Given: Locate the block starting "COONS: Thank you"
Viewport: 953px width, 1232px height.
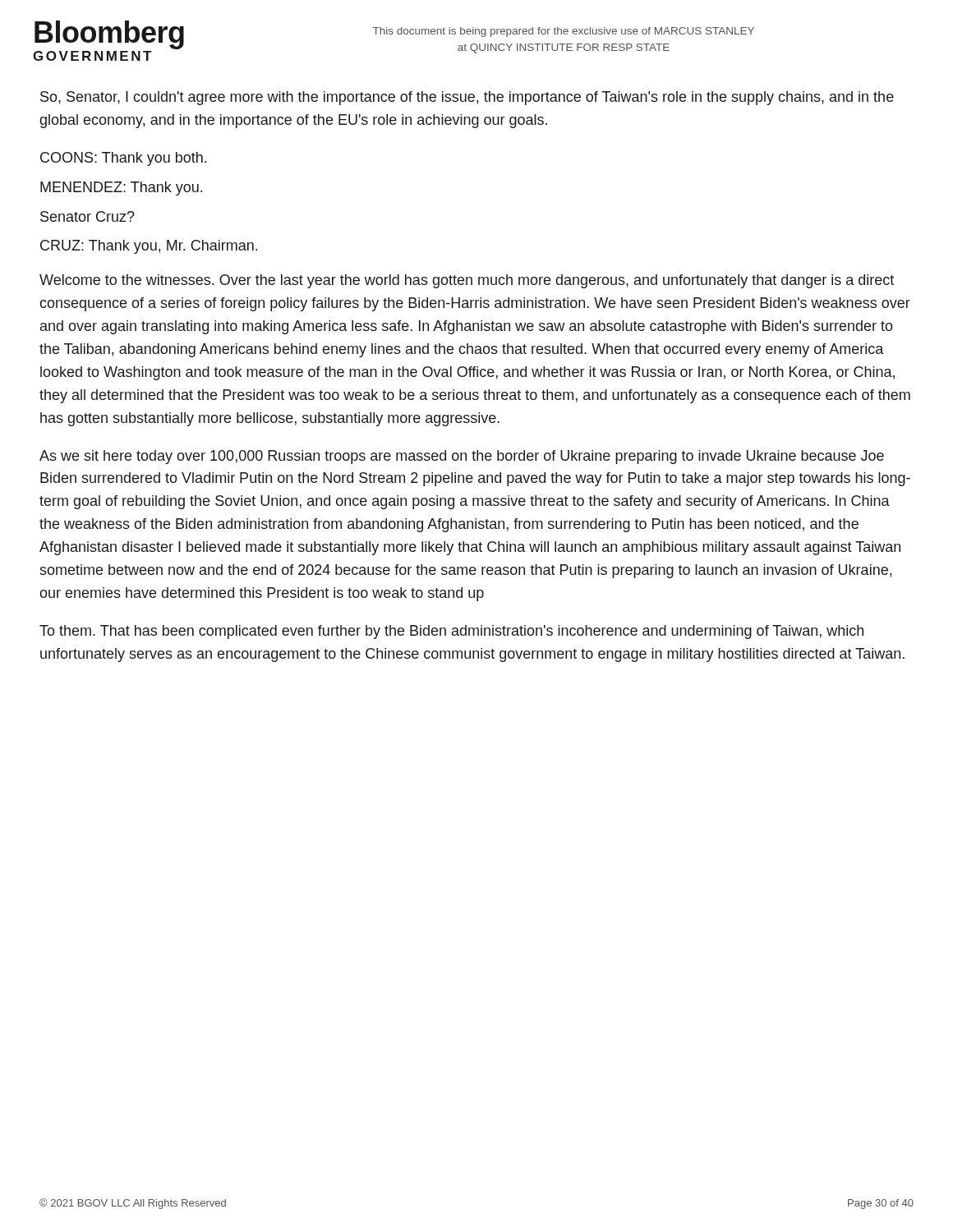Looking at the screenshot, I should [x=124, y=158].
